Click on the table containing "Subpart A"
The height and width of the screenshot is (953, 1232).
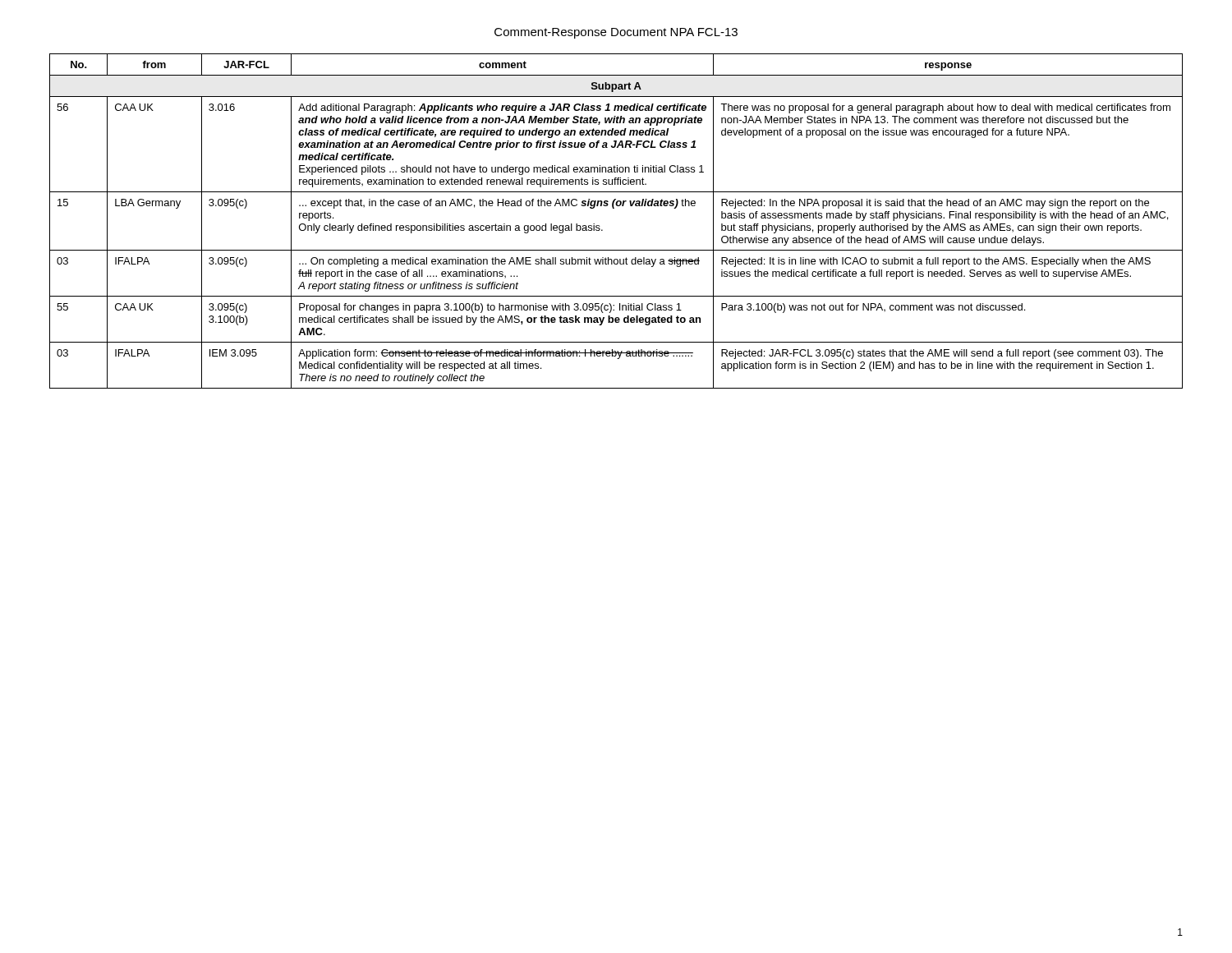(x=616, y=221)
